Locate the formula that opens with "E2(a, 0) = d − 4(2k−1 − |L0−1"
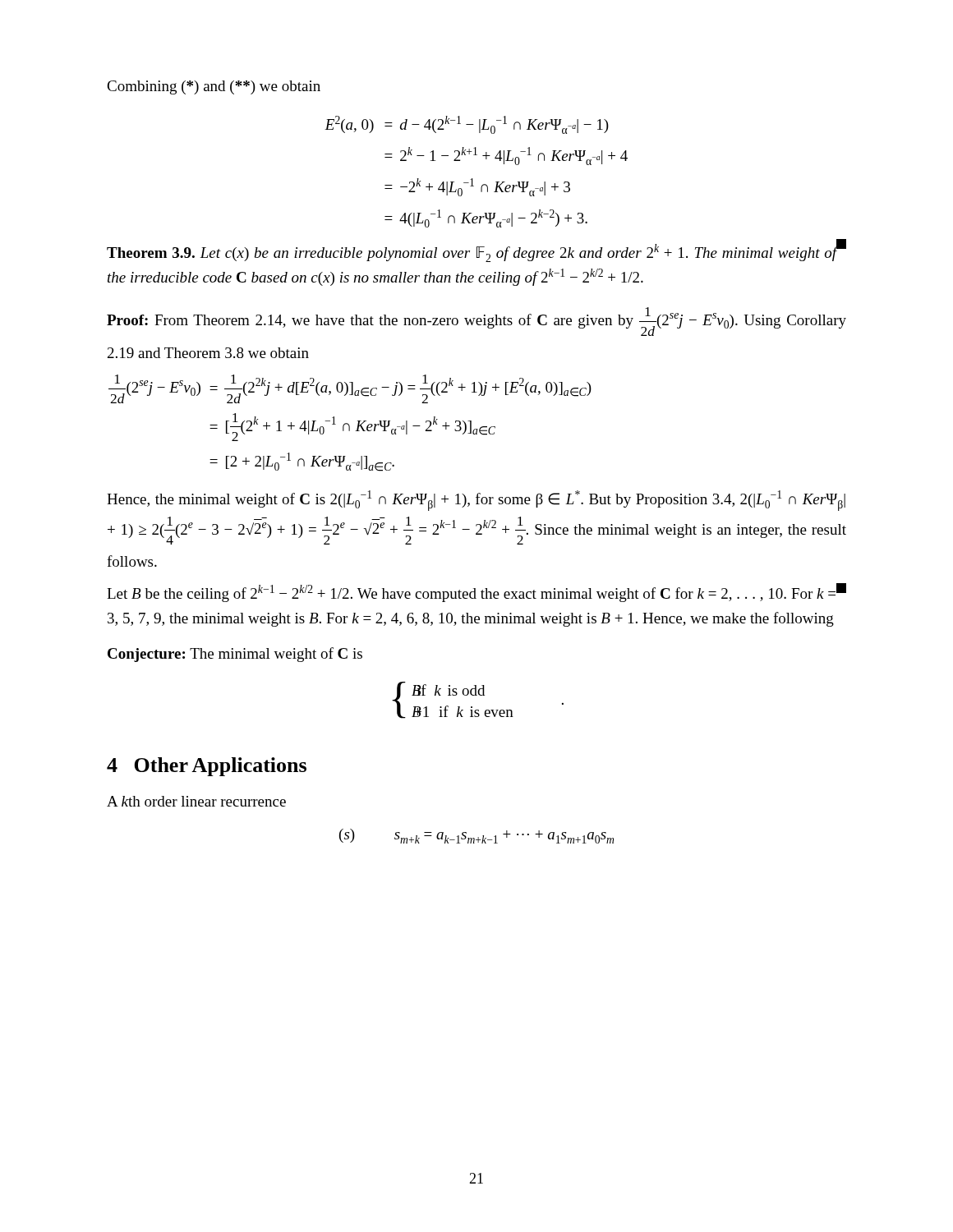 [x=476, y=172]
